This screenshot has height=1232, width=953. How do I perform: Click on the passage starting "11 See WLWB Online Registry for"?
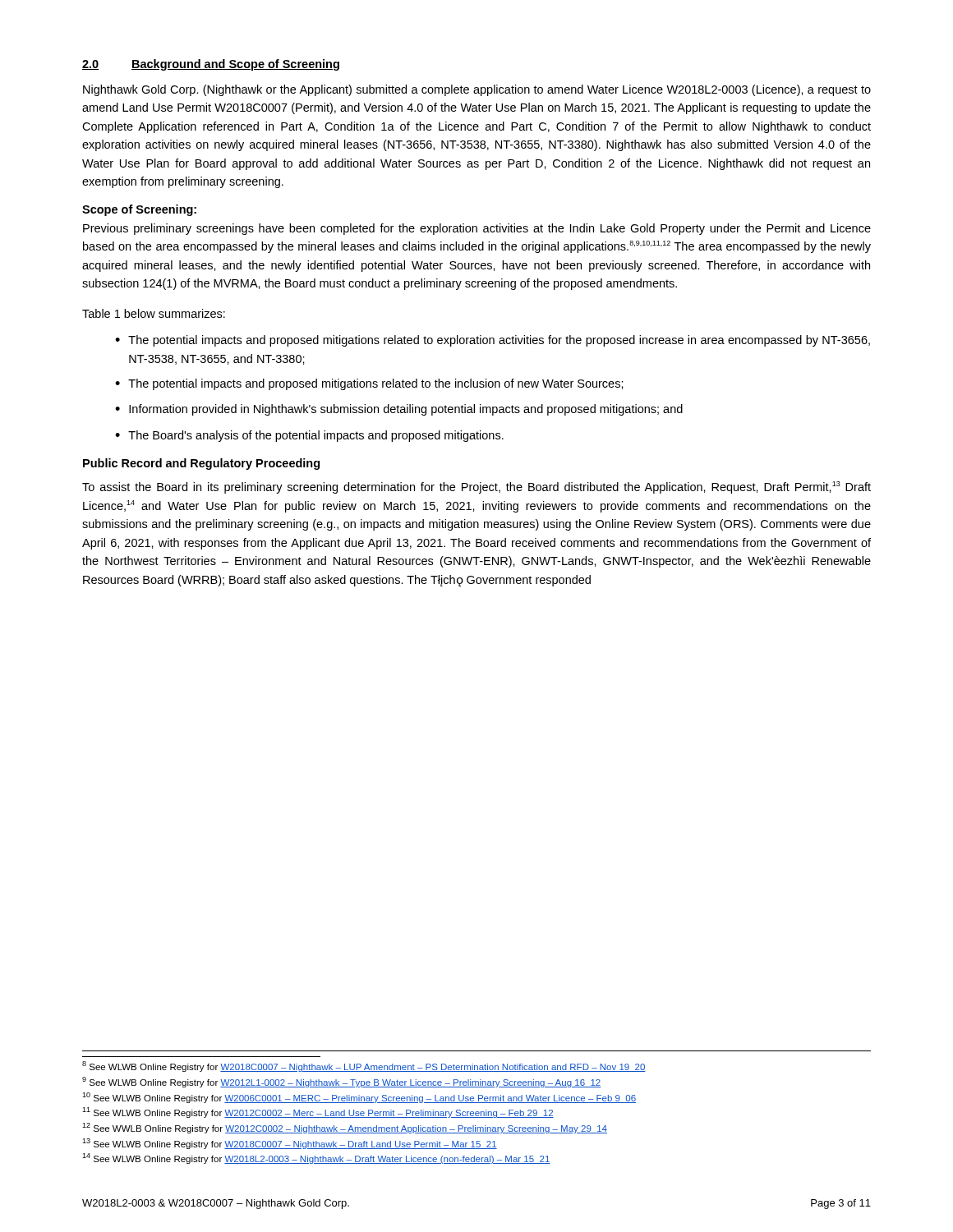pos(318,1112)
